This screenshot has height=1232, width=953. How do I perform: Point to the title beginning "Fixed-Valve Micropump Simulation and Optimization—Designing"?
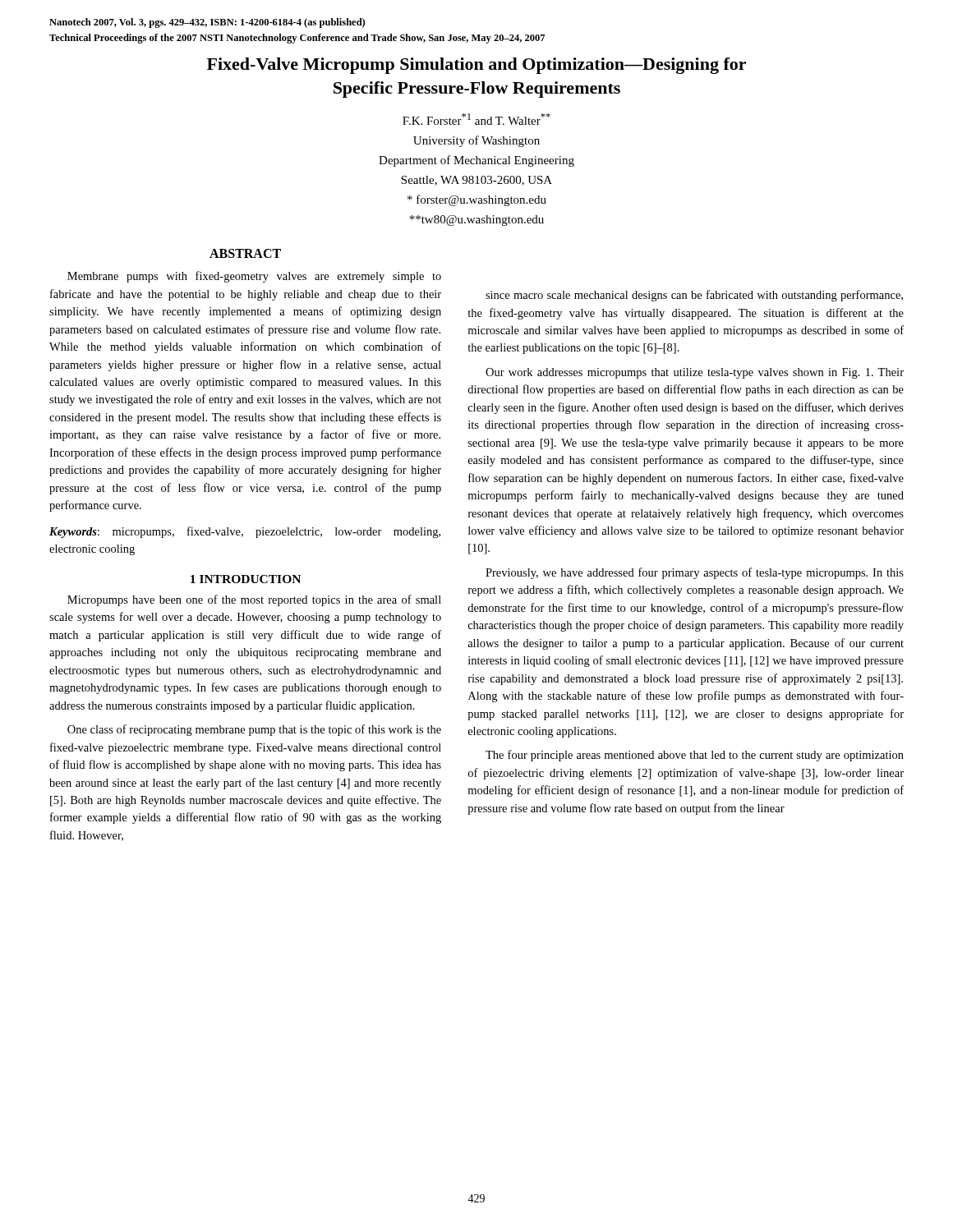click(x=476, y=76)
